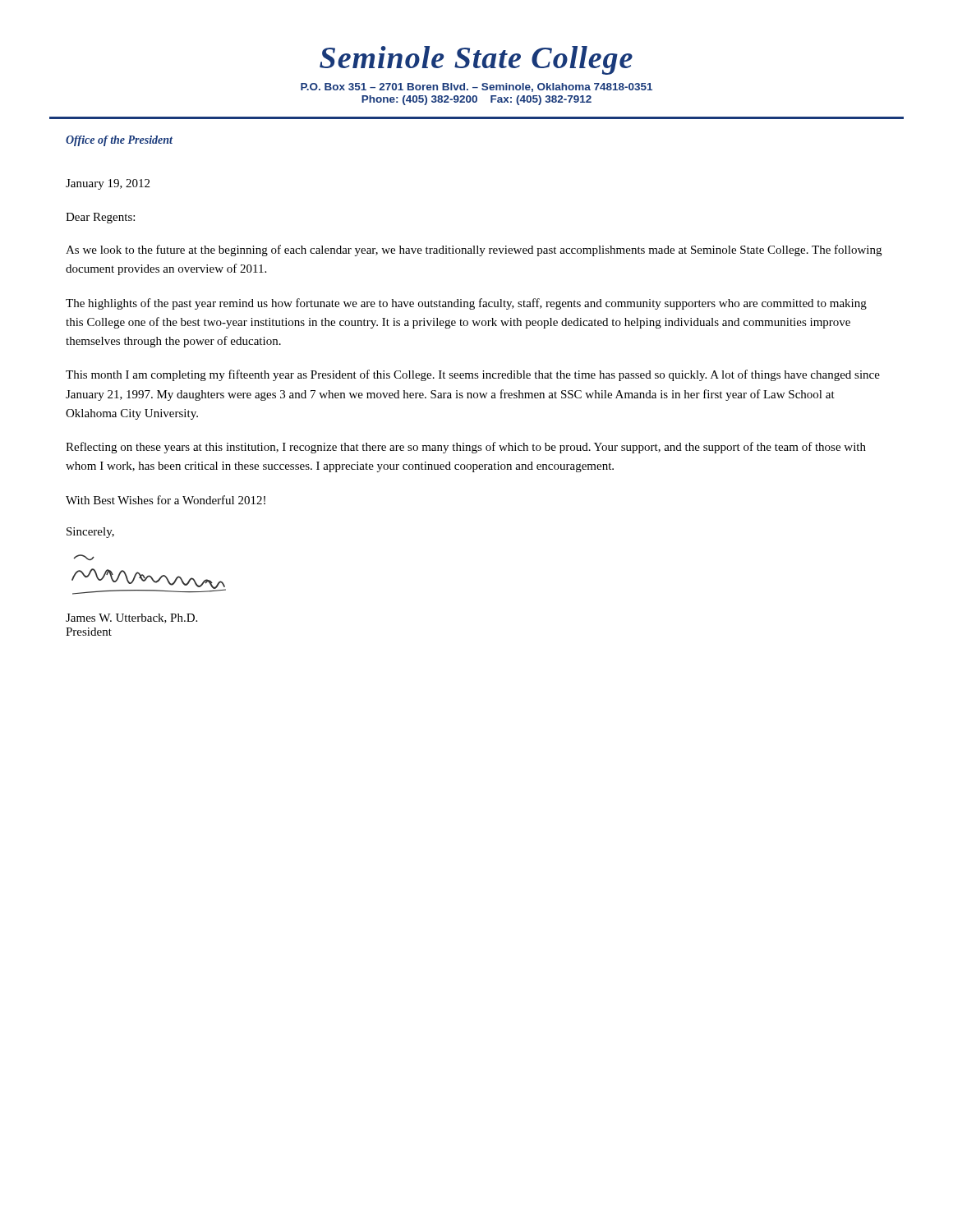Viewport: 953px width, 1232px height.
Task: Where does it say "Office of the President"?
Action: click(x=119, y=140)
